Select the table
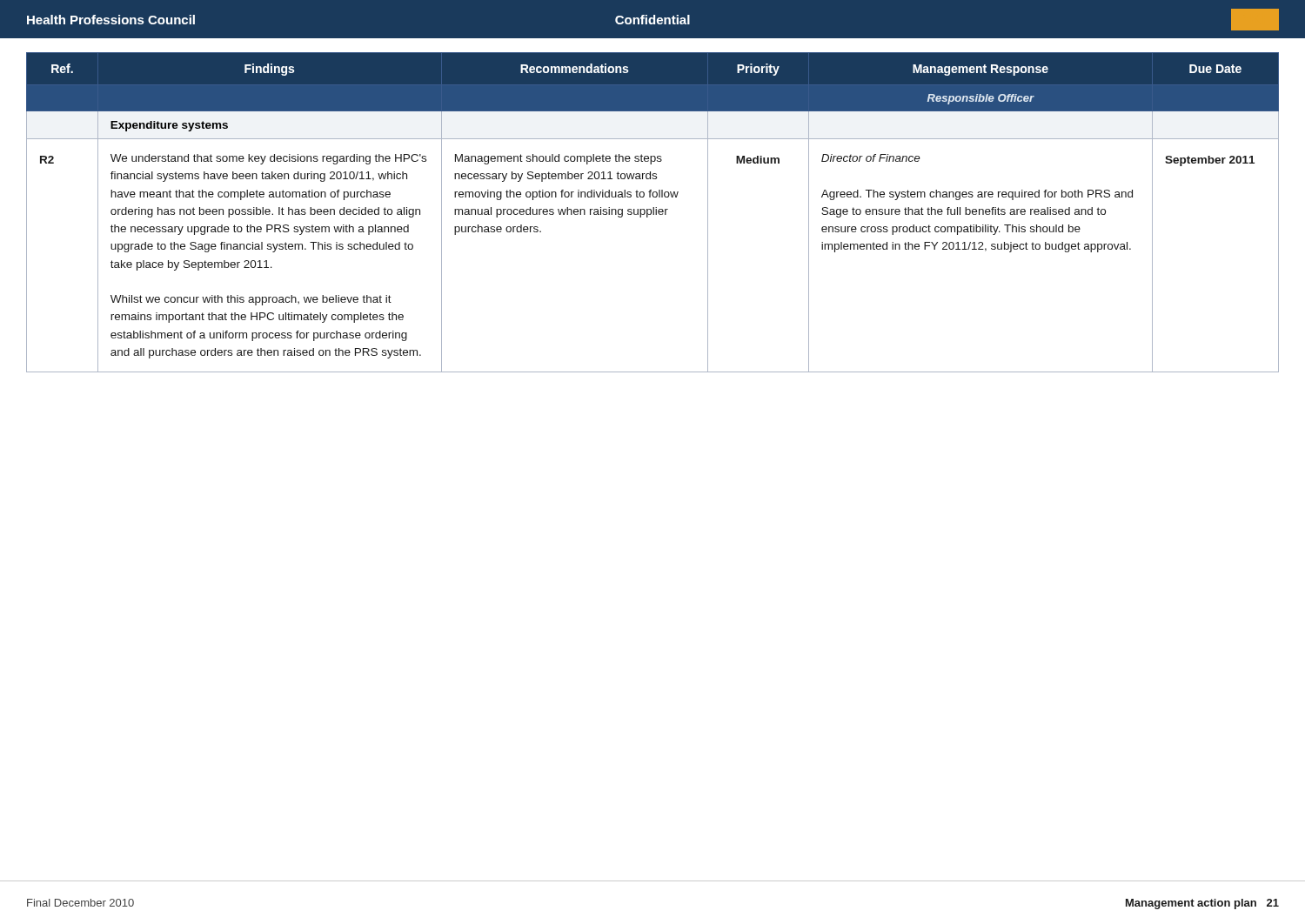Screen dimensions: 924x1305 (x=652, y=212)
